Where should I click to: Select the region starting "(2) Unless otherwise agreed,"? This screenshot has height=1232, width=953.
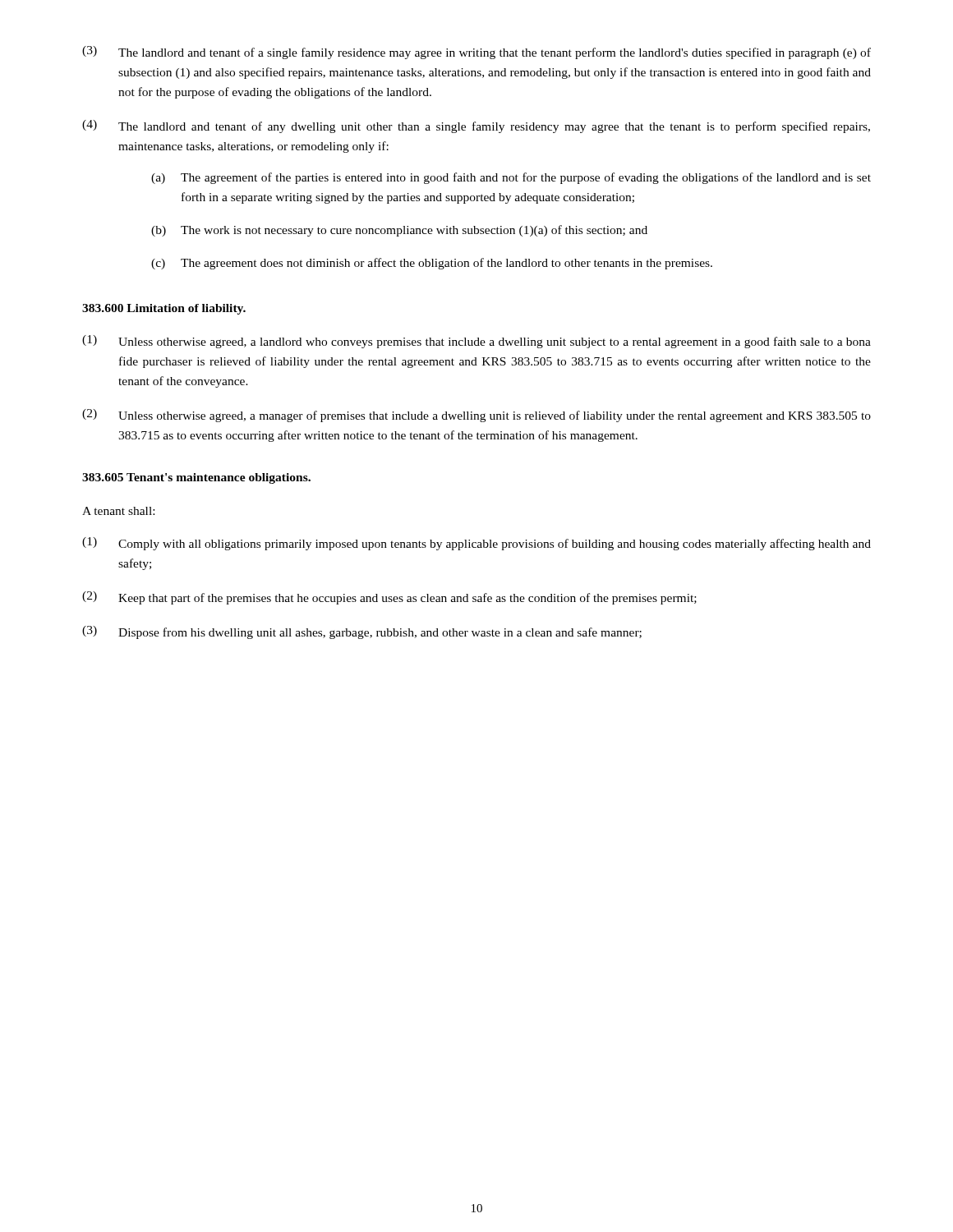point(476,425)
